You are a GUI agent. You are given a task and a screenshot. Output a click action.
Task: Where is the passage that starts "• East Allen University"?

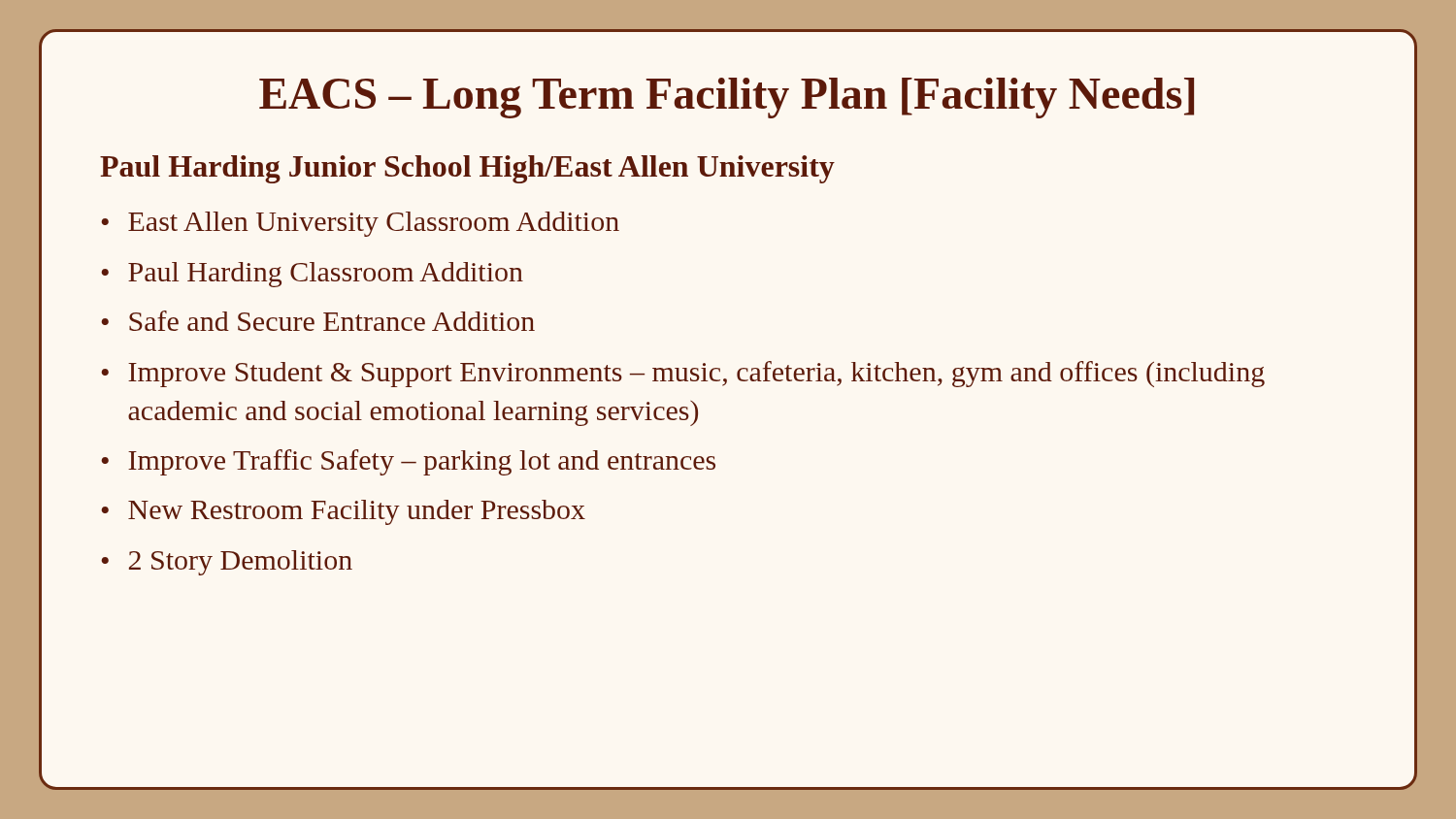[360, 224]
